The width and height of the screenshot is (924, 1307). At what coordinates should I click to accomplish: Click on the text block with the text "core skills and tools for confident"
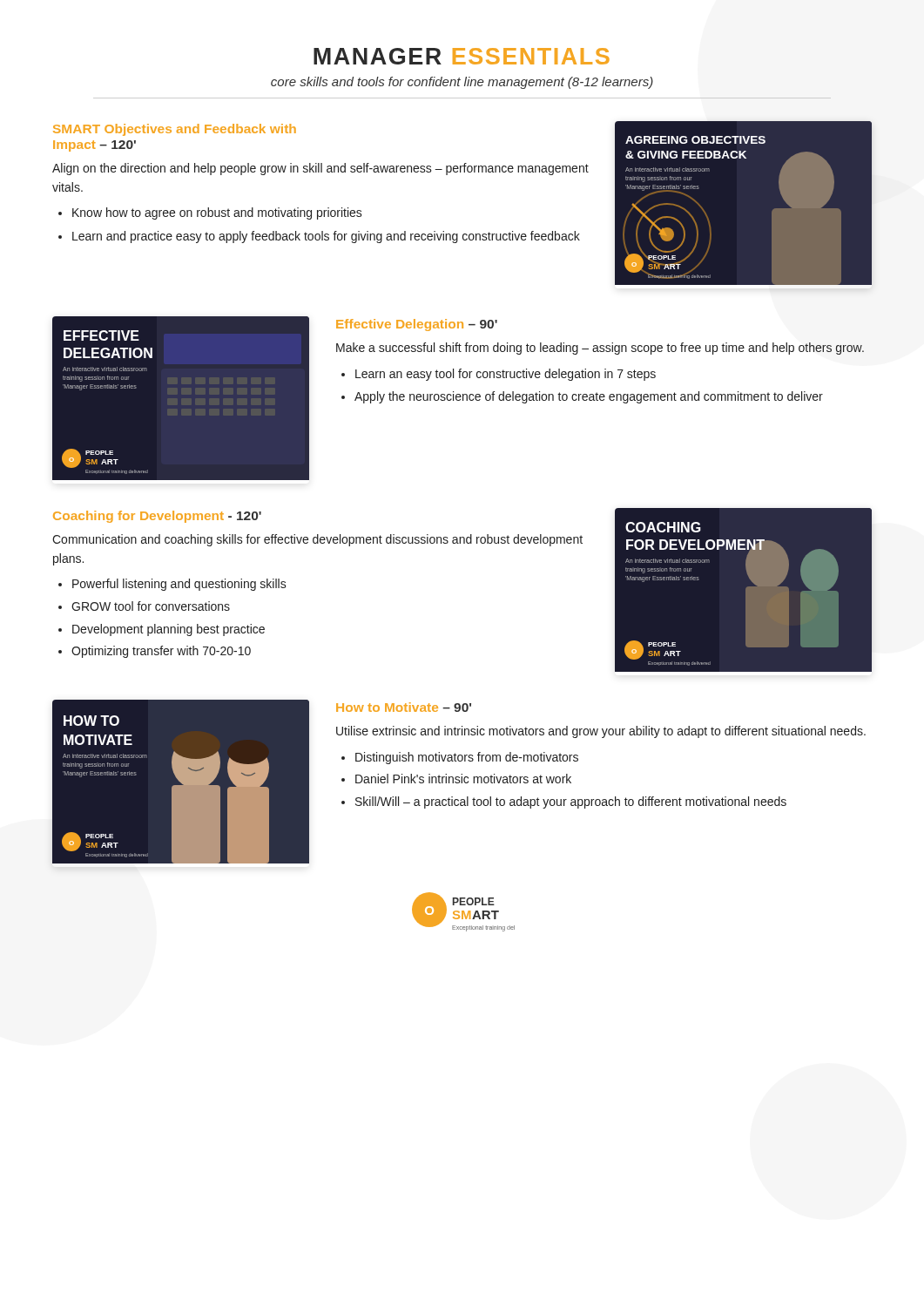pyautogui.click(x=462, y=81)
